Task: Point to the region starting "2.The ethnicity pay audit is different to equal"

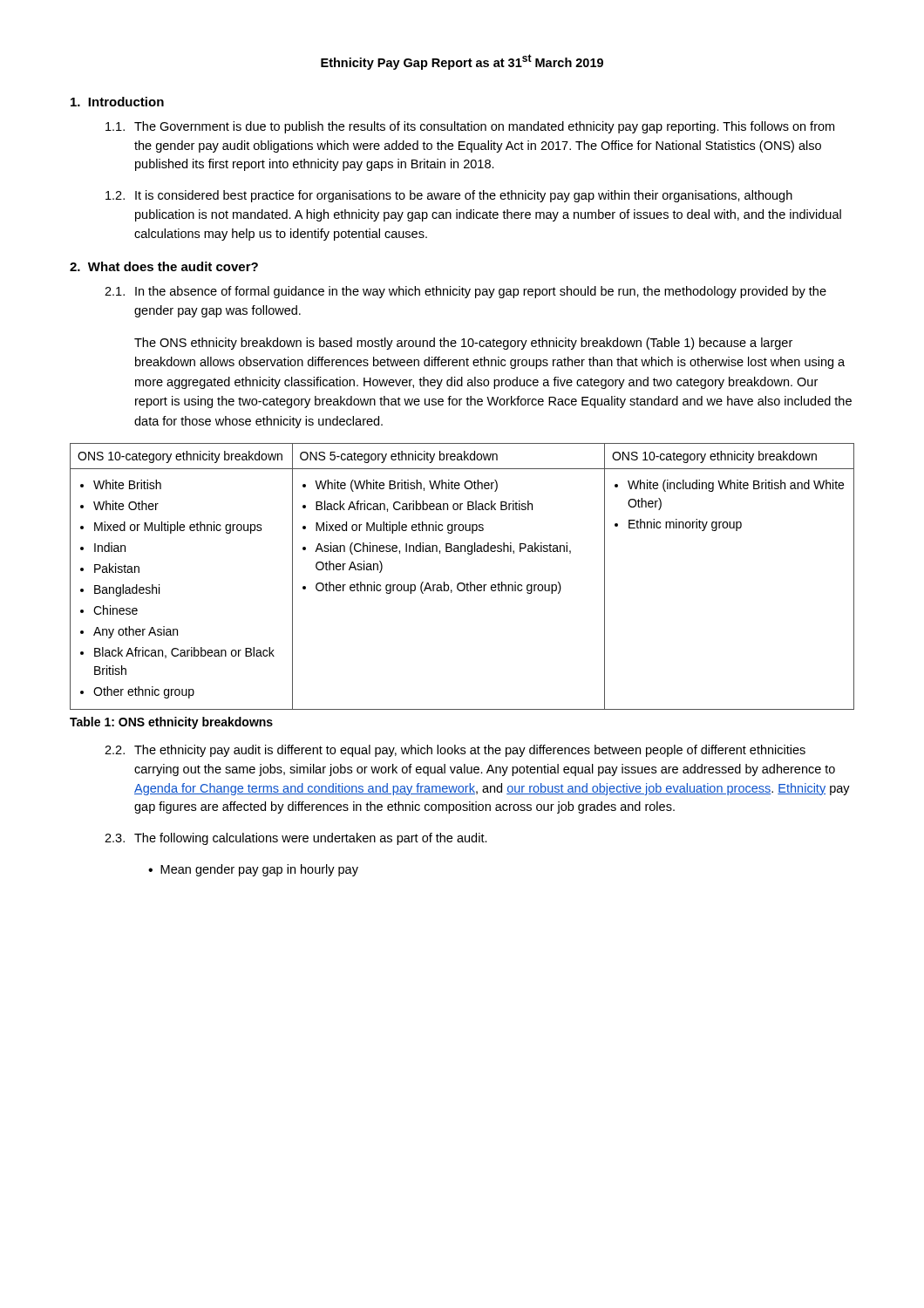Action: (479, 779)
